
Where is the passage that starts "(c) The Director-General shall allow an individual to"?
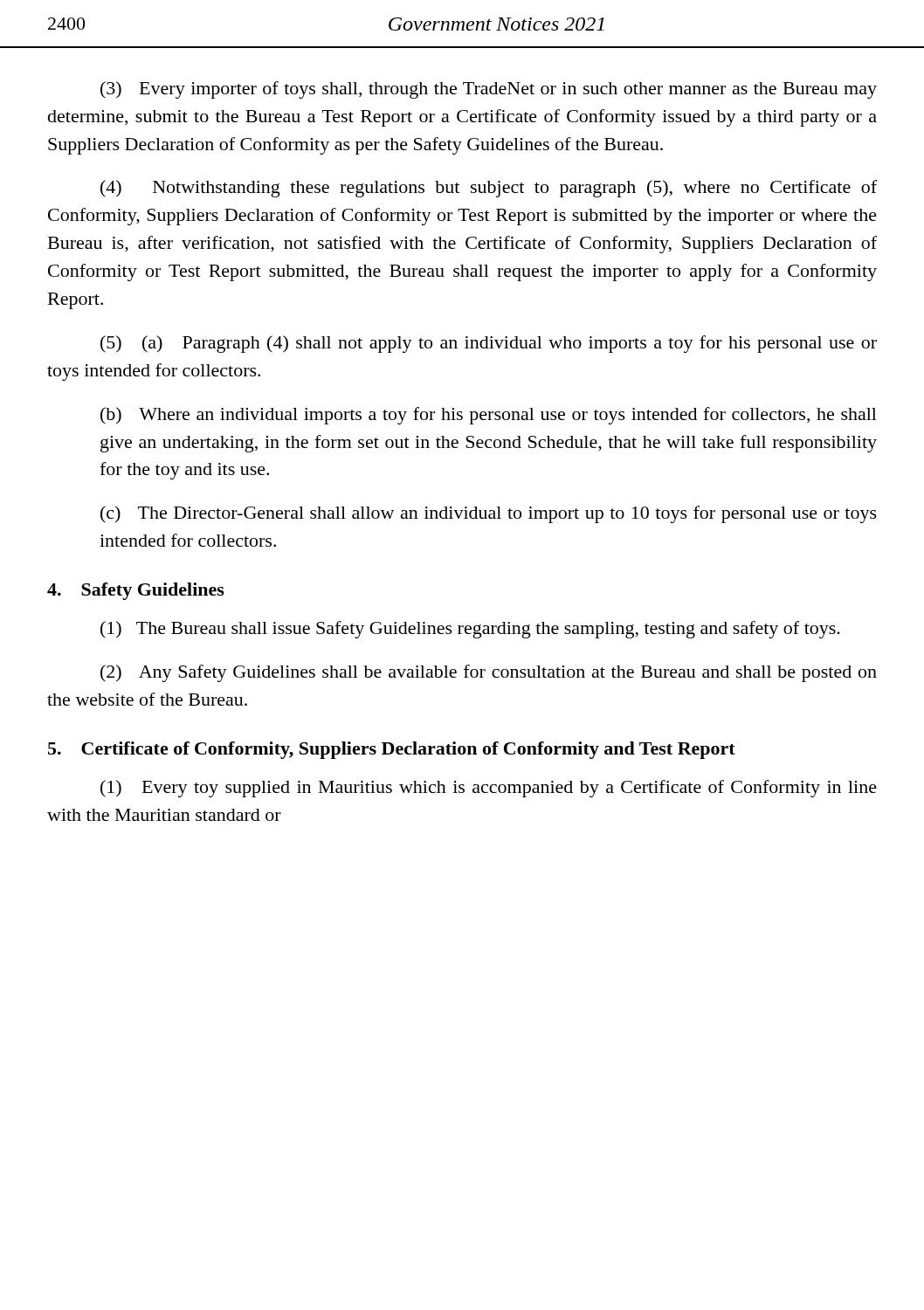[488, 526]
